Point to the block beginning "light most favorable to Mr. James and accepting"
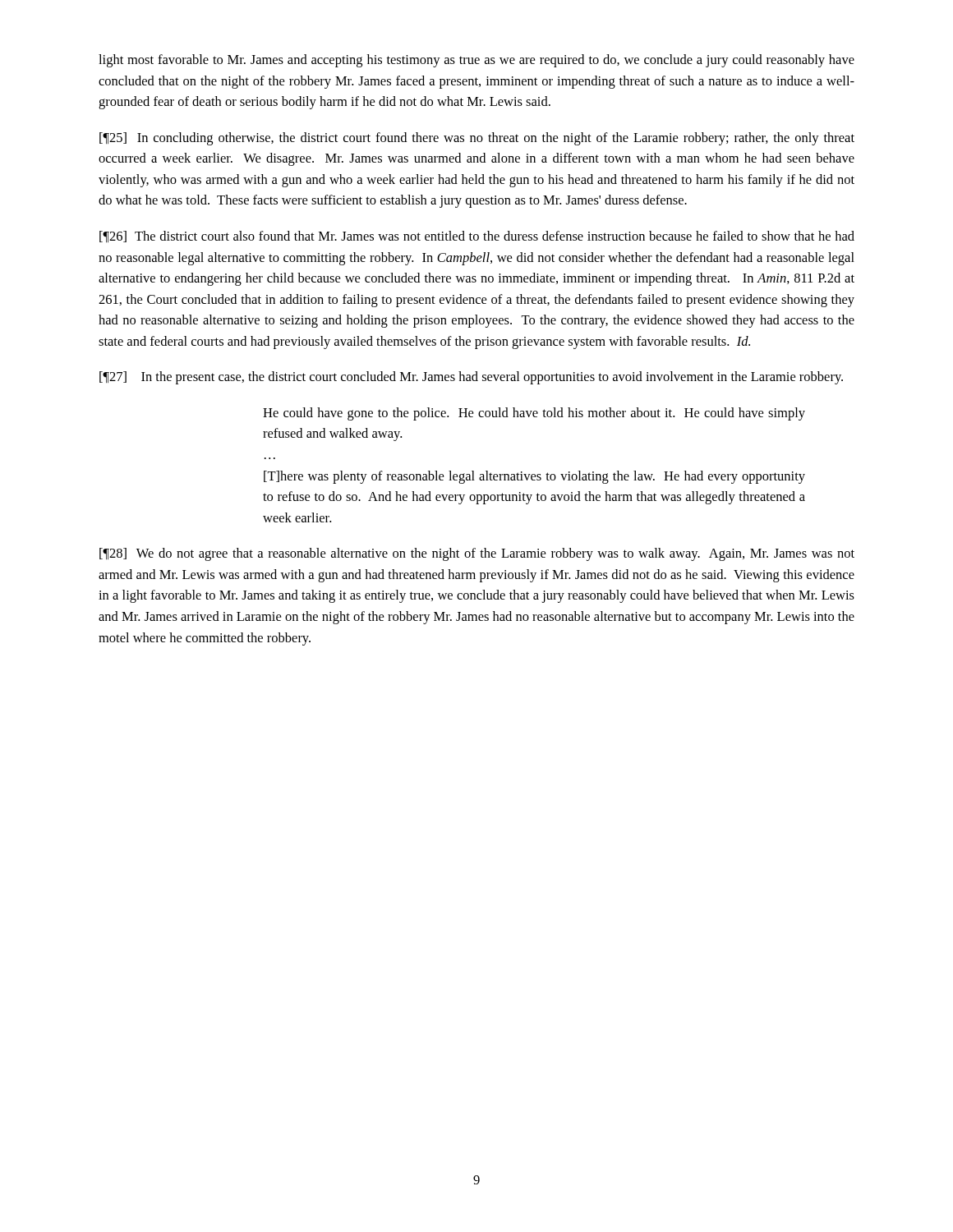Image resolution: width=953 pixels, height=1232 pixels. click(476, 81)
